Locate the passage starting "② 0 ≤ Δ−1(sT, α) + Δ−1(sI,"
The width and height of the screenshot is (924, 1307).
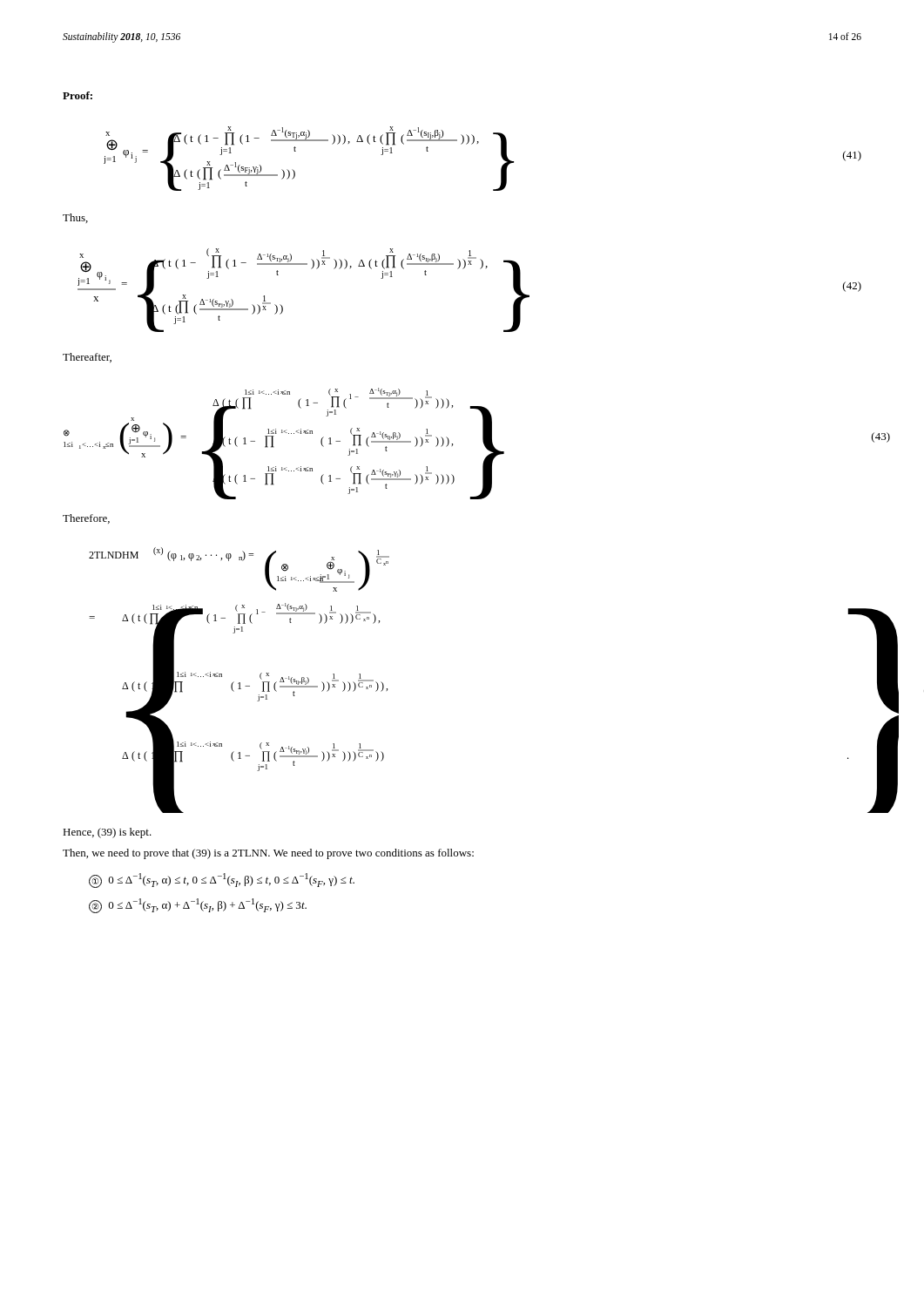tap(198, 905)
